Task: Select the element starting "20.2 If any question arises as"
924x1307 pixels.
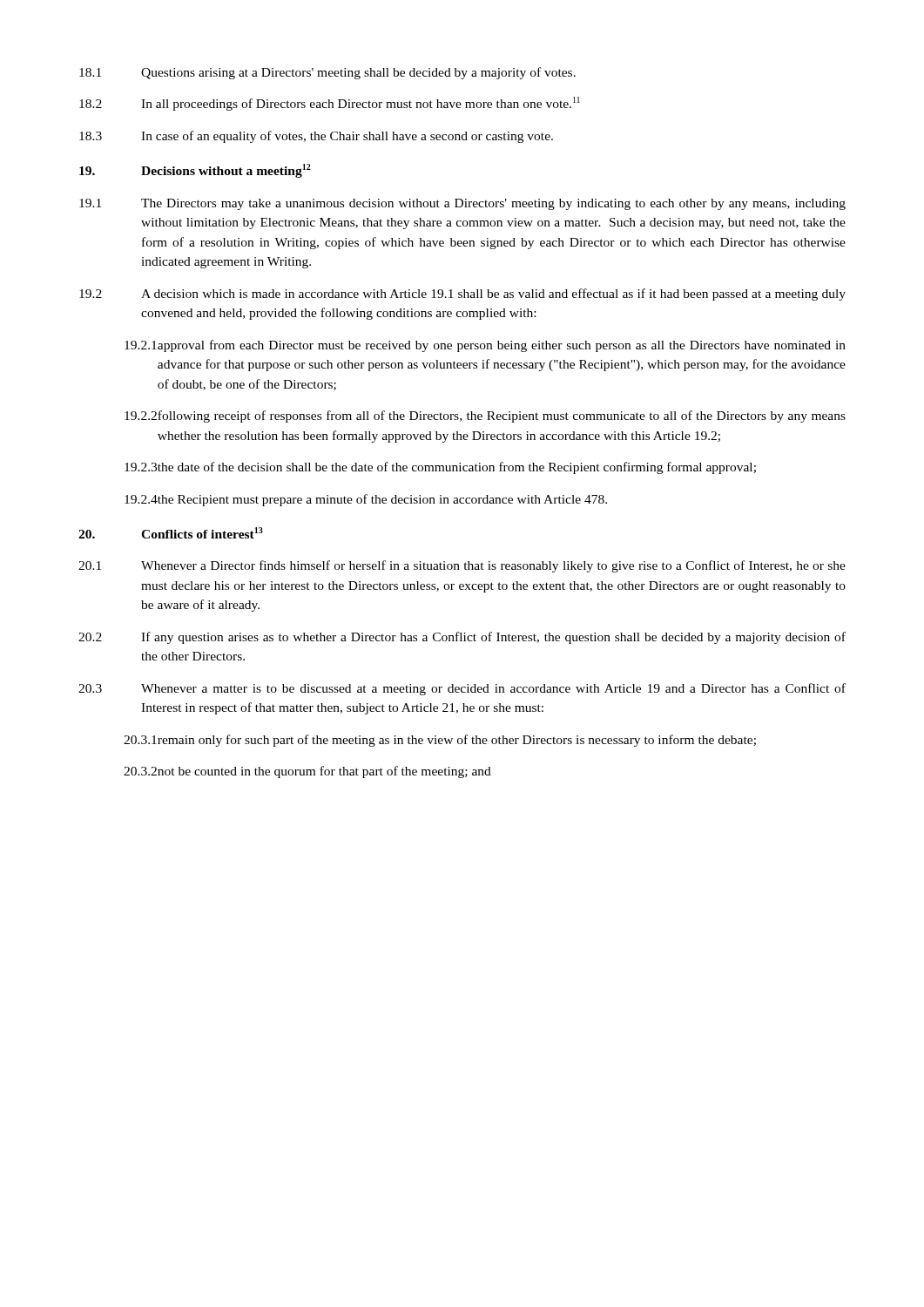Action: coord(462,647)
